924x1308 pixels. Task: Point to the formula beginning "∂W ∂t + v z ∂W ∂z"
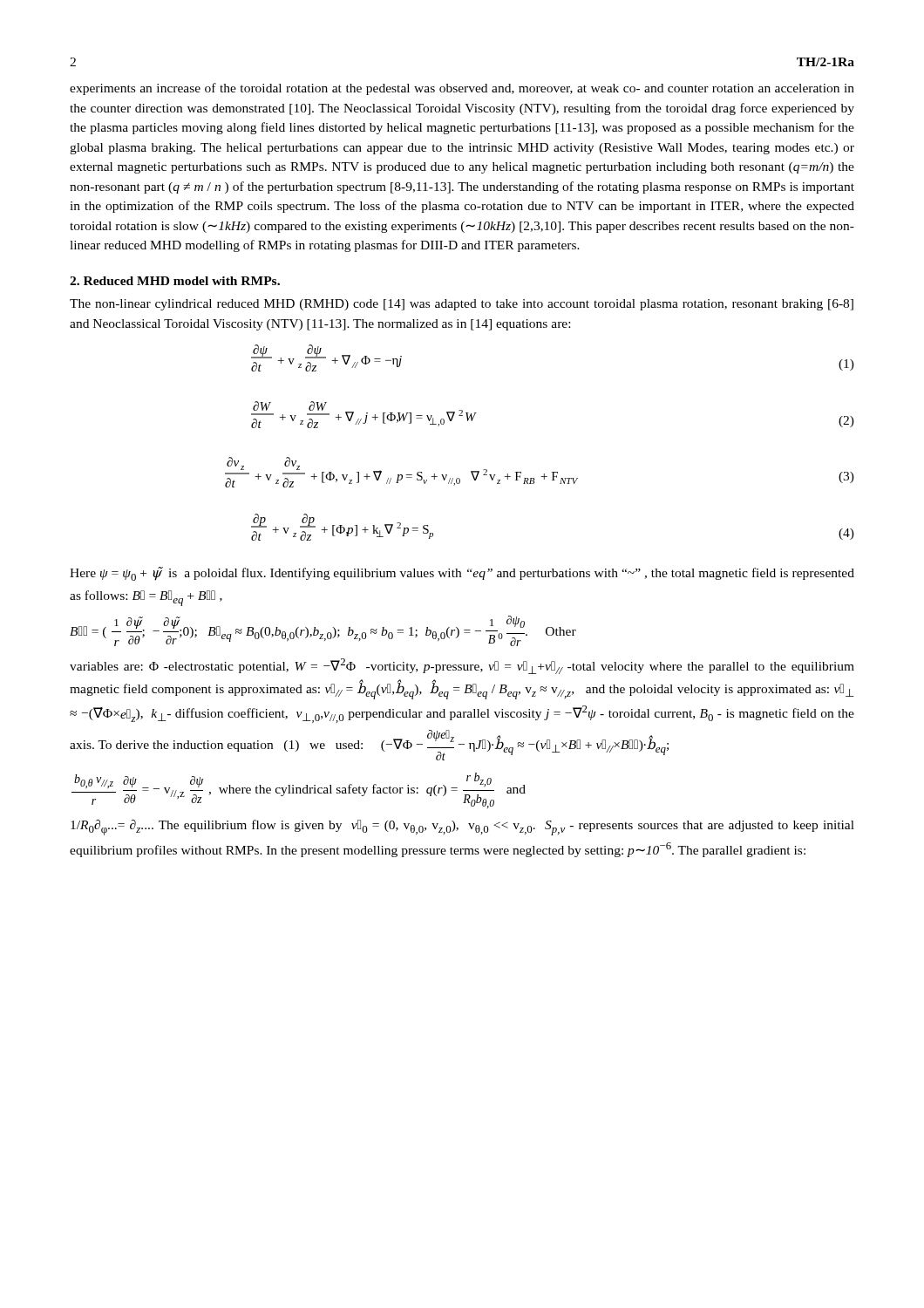(479, 420)
